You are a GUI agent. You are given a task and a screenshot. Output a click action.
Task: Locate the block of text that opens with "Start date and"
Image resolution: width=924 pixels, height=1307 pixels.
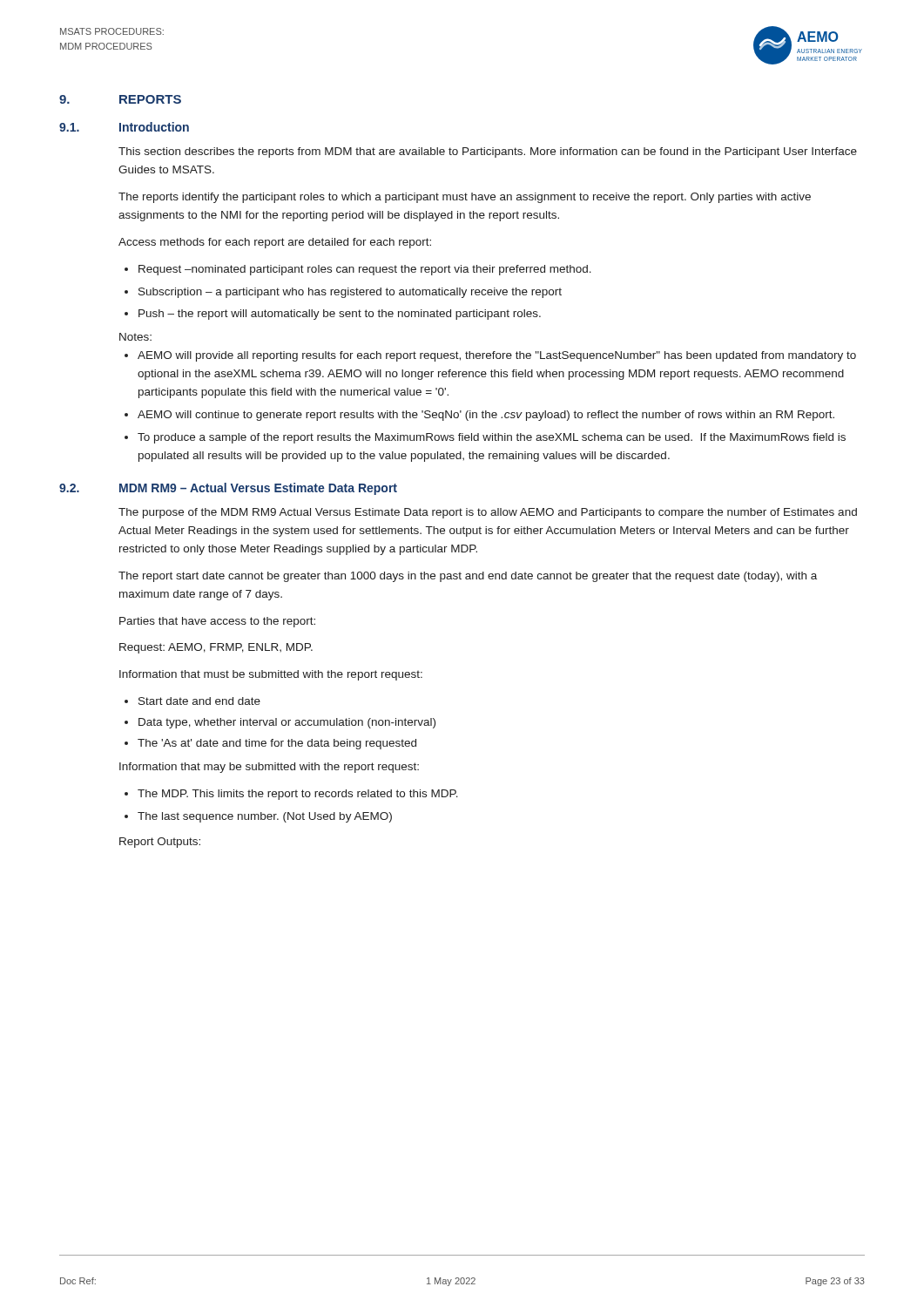tap(199, 701)
